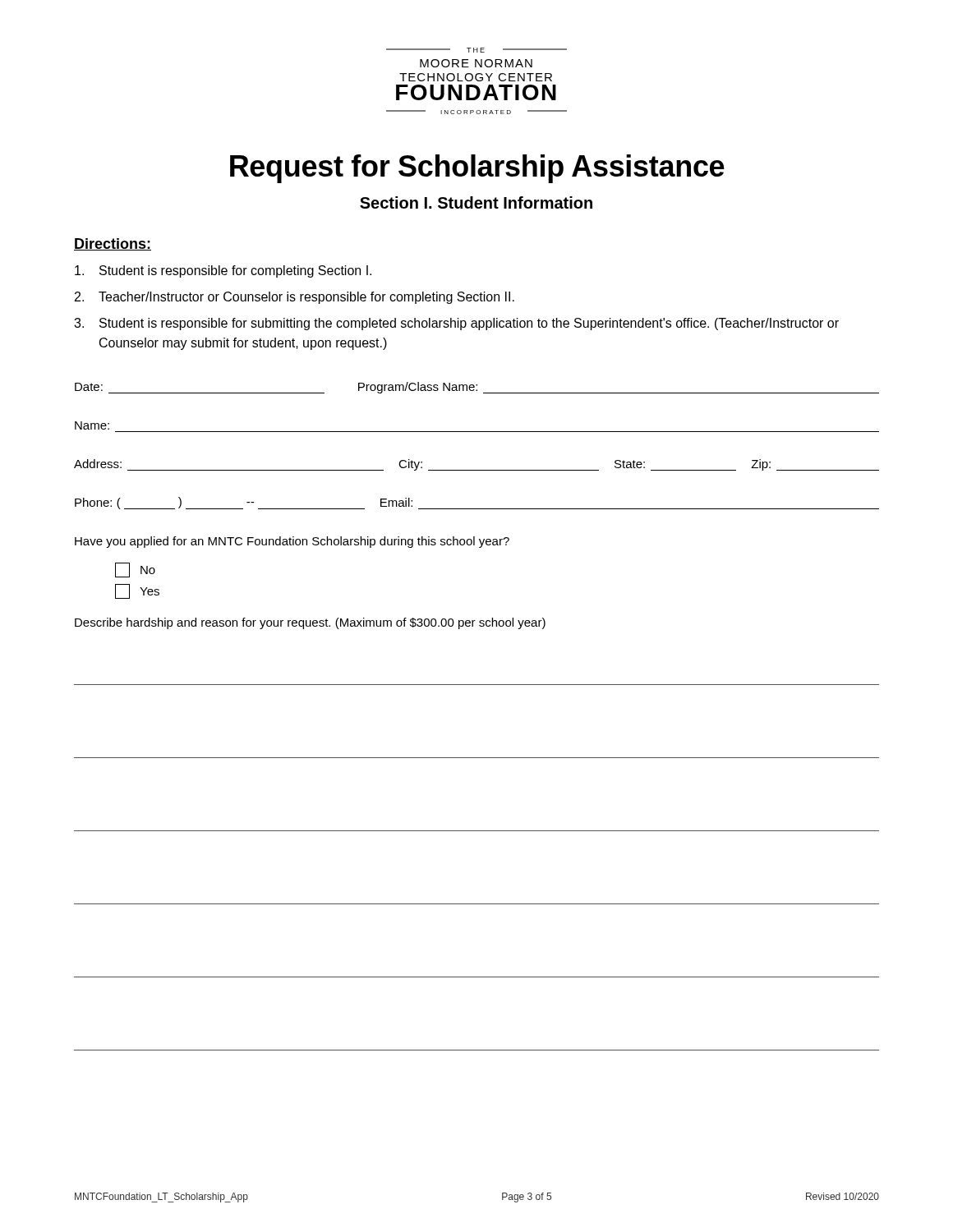Find the block starting "Student is responsible for completing"

223,271
